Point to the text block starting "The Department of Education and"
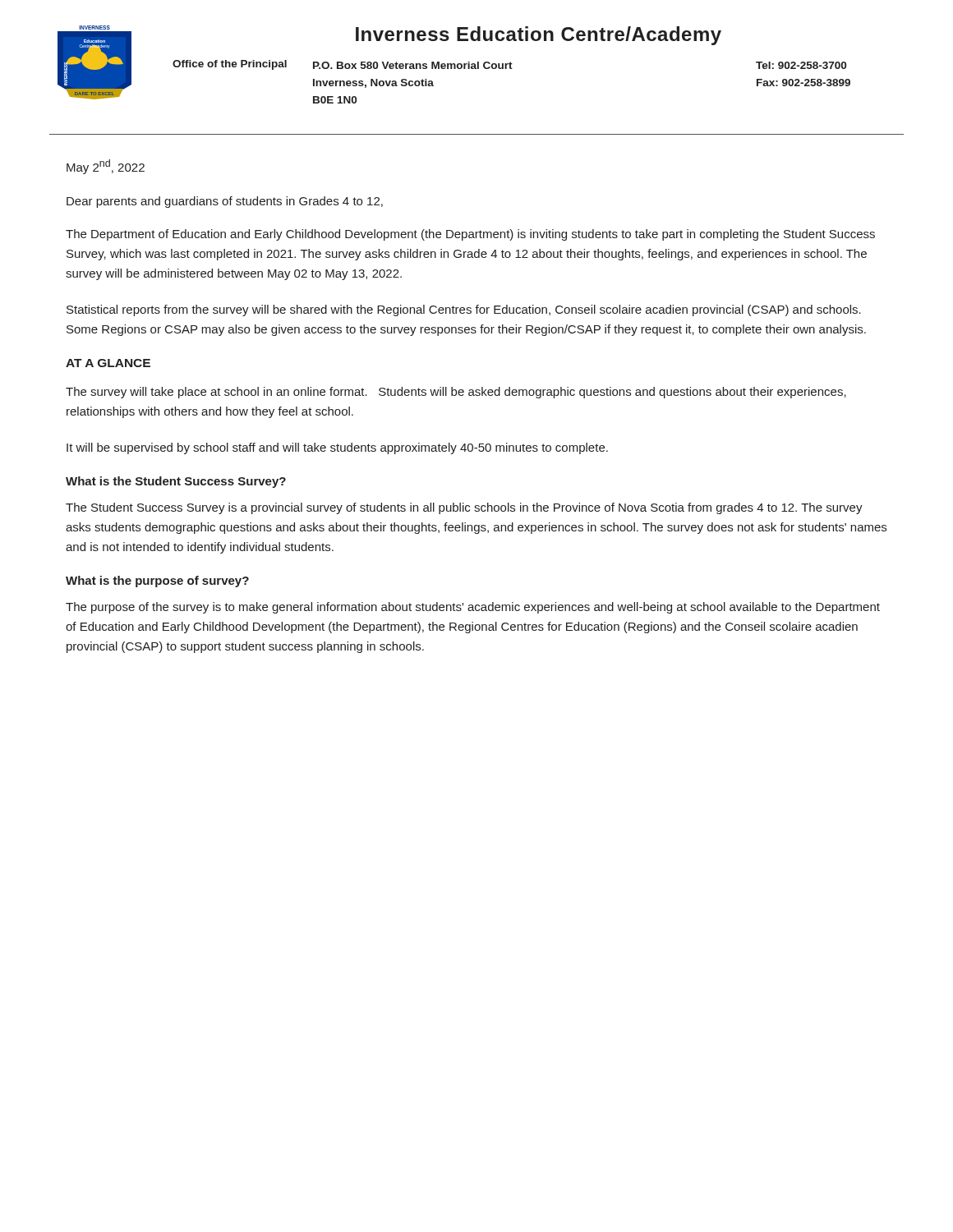The image size is (953, 1232). (x=471, y=253)
